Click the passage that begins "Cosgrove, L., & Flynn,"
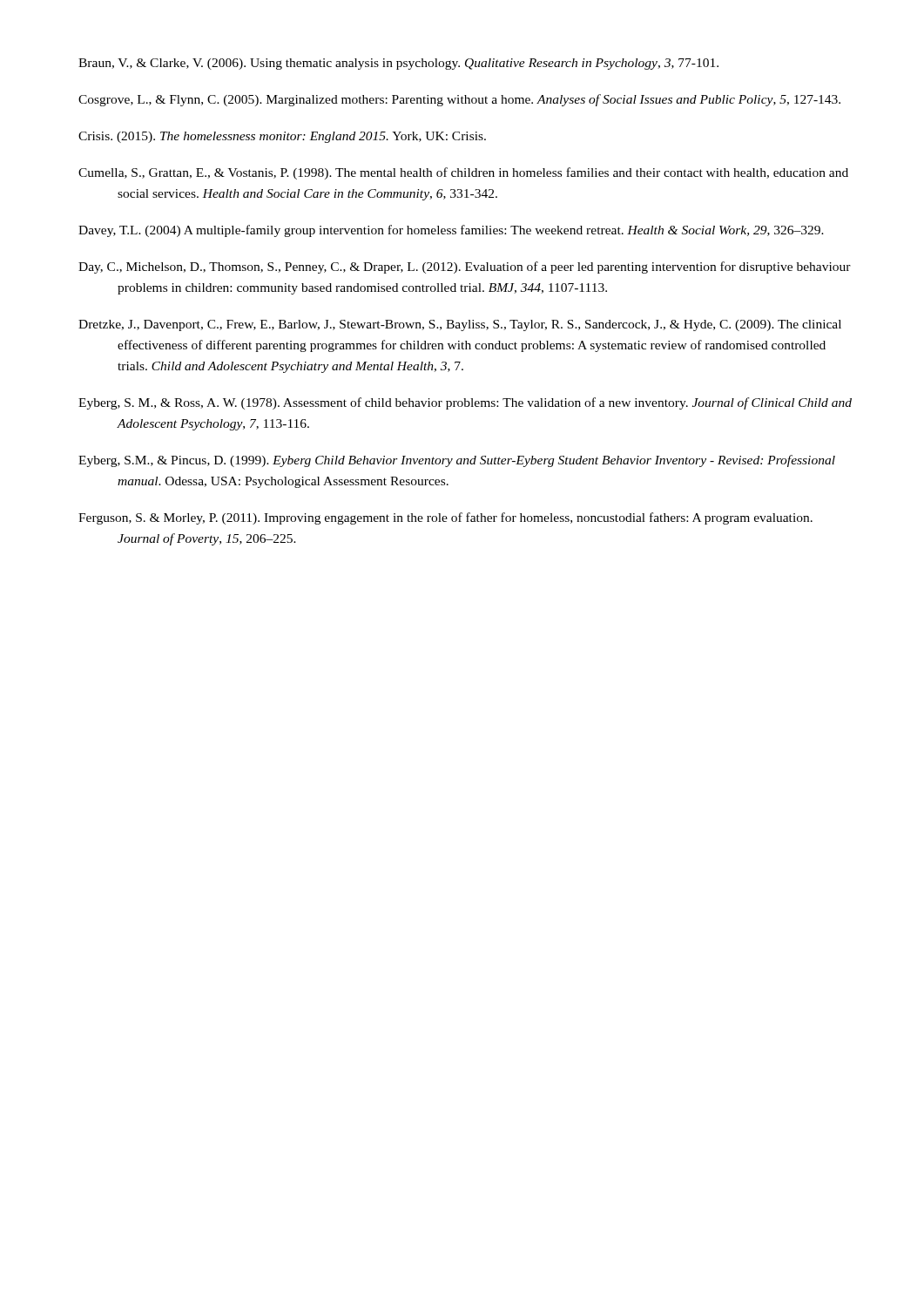This screenshot has width=924, height=1307. [x=460, y=99]
